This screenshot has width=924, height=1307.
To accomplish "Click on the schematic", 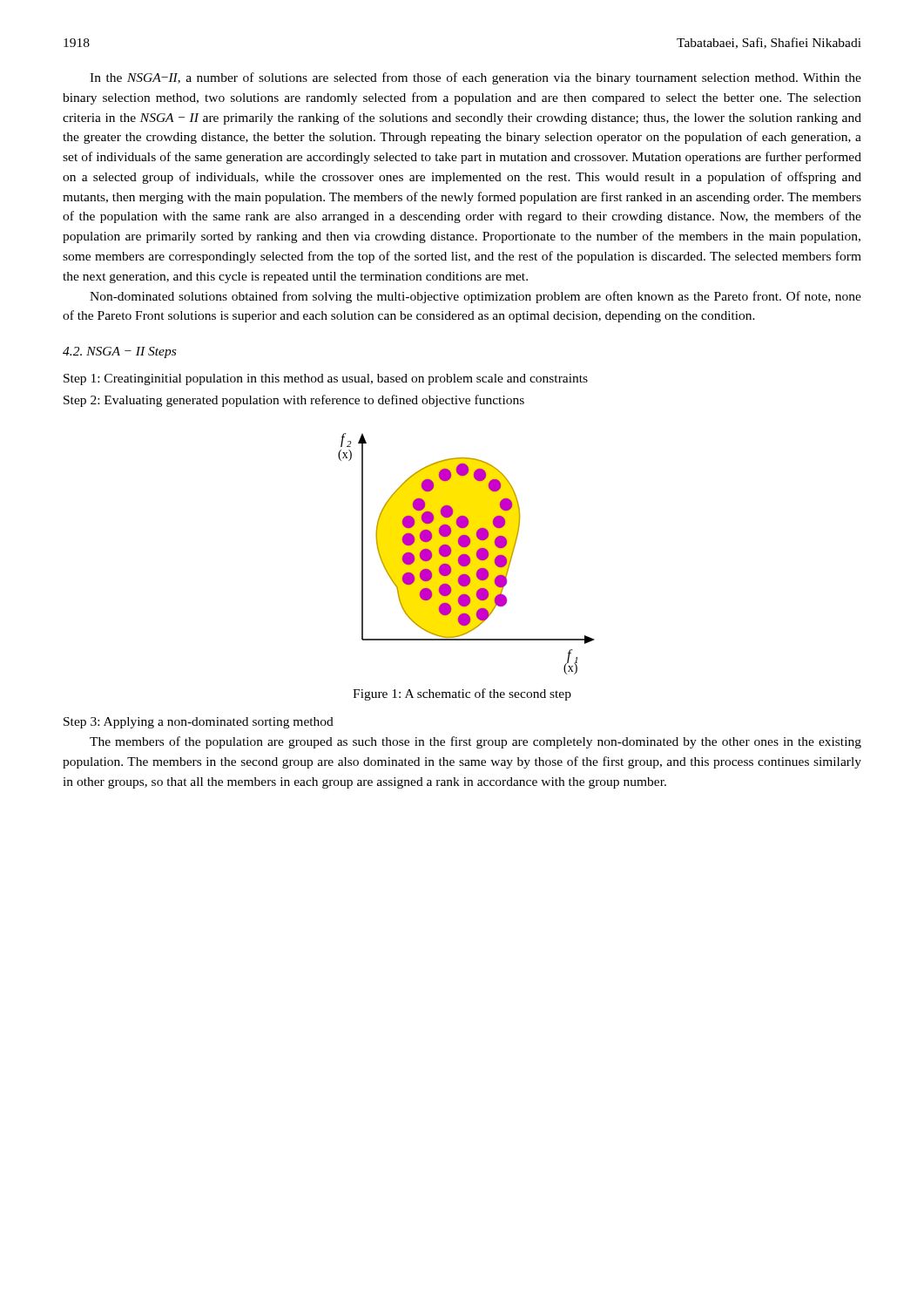I will [x=462, y=552].
